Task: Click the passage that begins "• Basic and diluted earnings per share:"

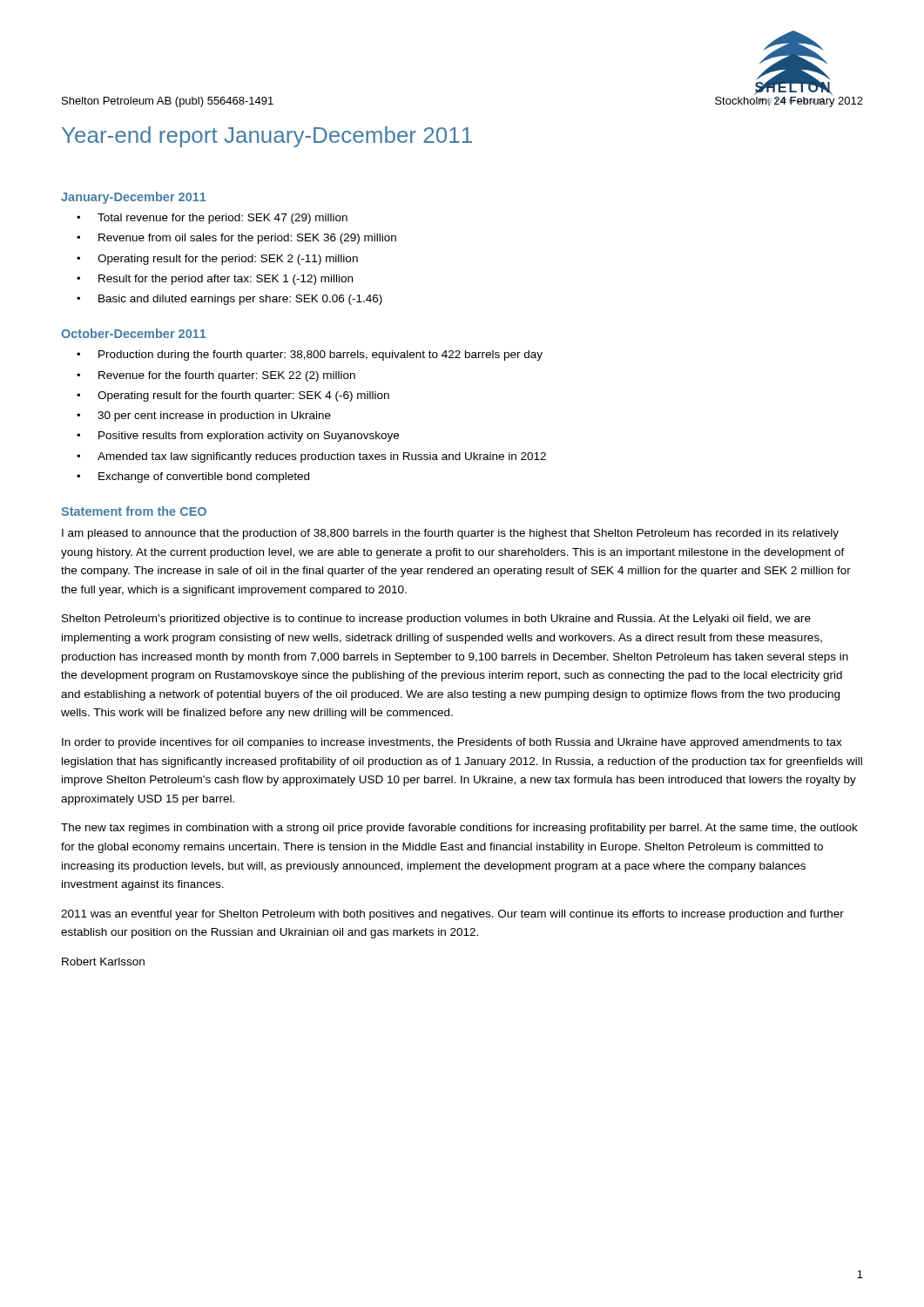Action: coord(230,299)
